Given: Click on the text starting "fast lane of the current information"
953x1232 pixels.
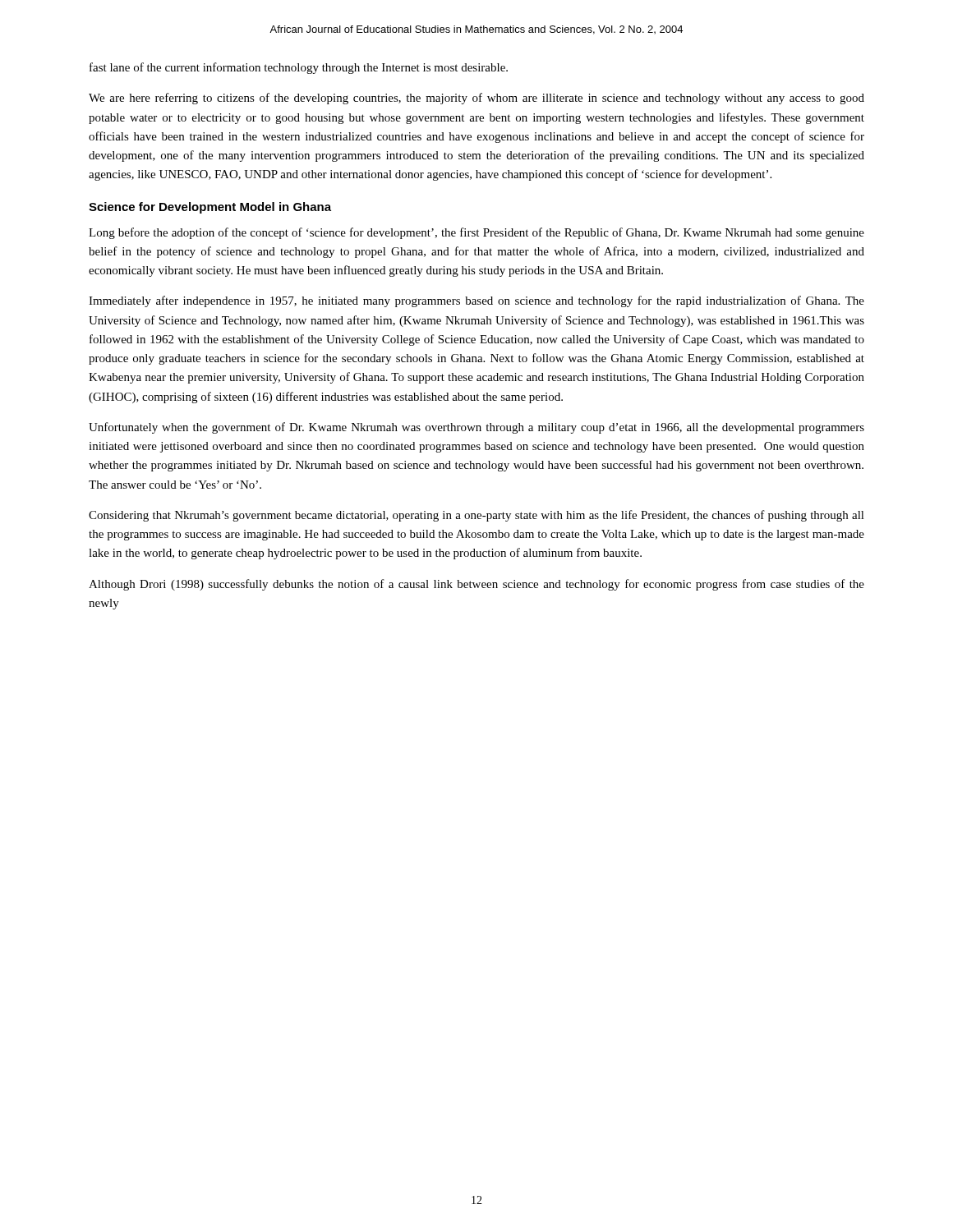Looking at the screenshot, I should (x=476, y=68).
